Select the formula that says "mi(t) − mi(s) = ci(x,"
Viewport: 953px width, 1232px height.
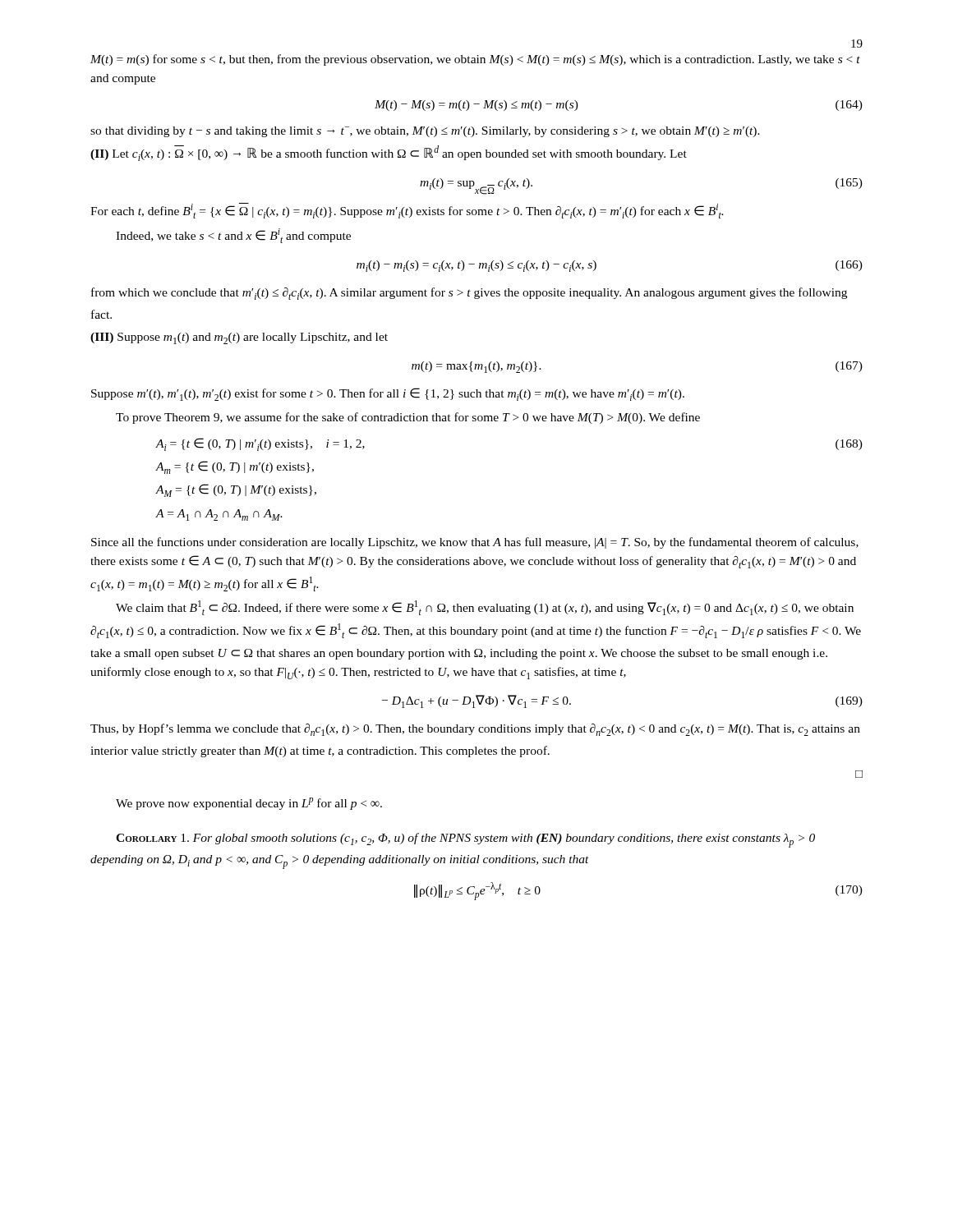coord(483,266)
